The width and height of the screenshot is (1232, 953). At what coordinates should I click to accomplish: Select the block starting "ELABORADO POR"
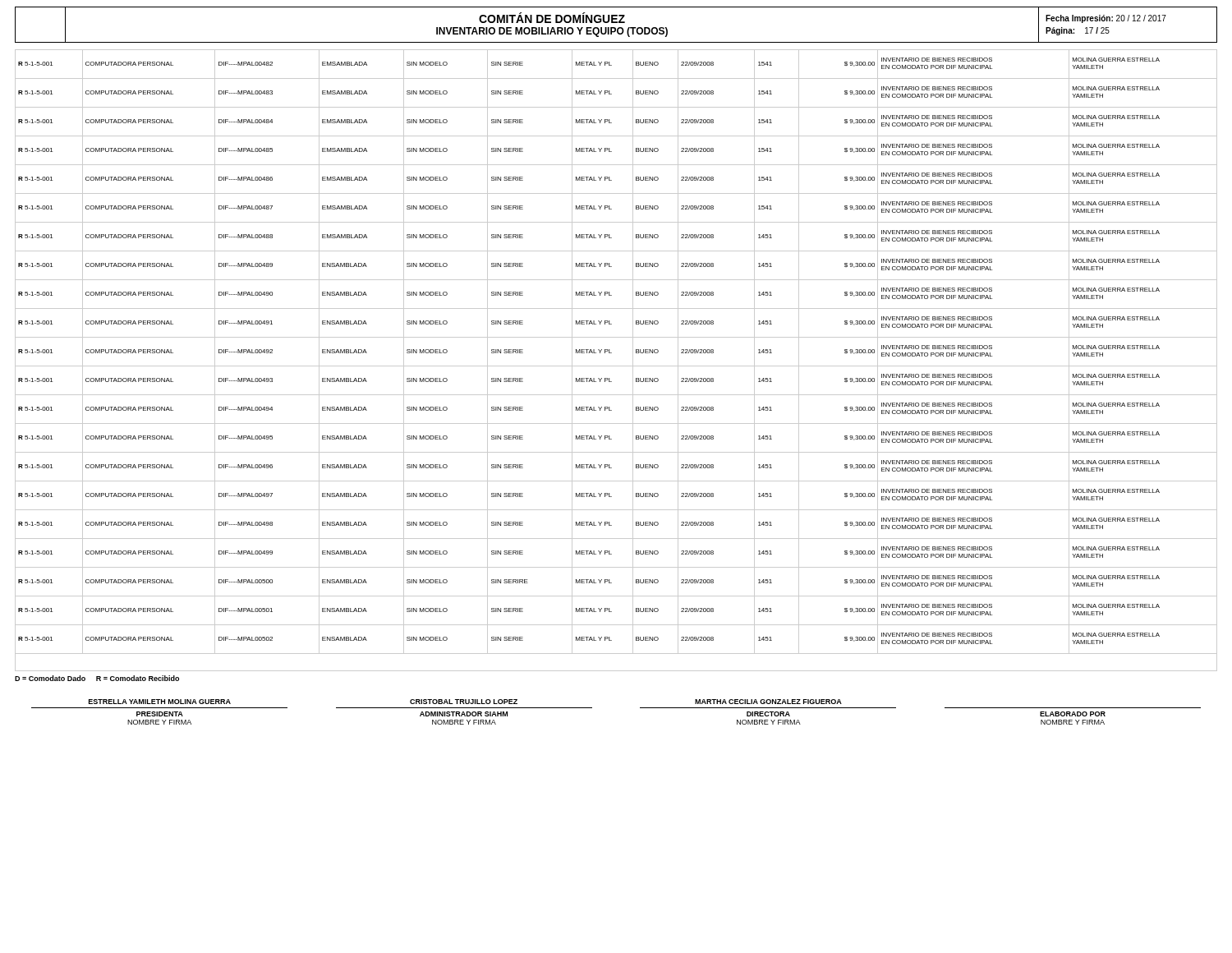tap(1073, 714)
